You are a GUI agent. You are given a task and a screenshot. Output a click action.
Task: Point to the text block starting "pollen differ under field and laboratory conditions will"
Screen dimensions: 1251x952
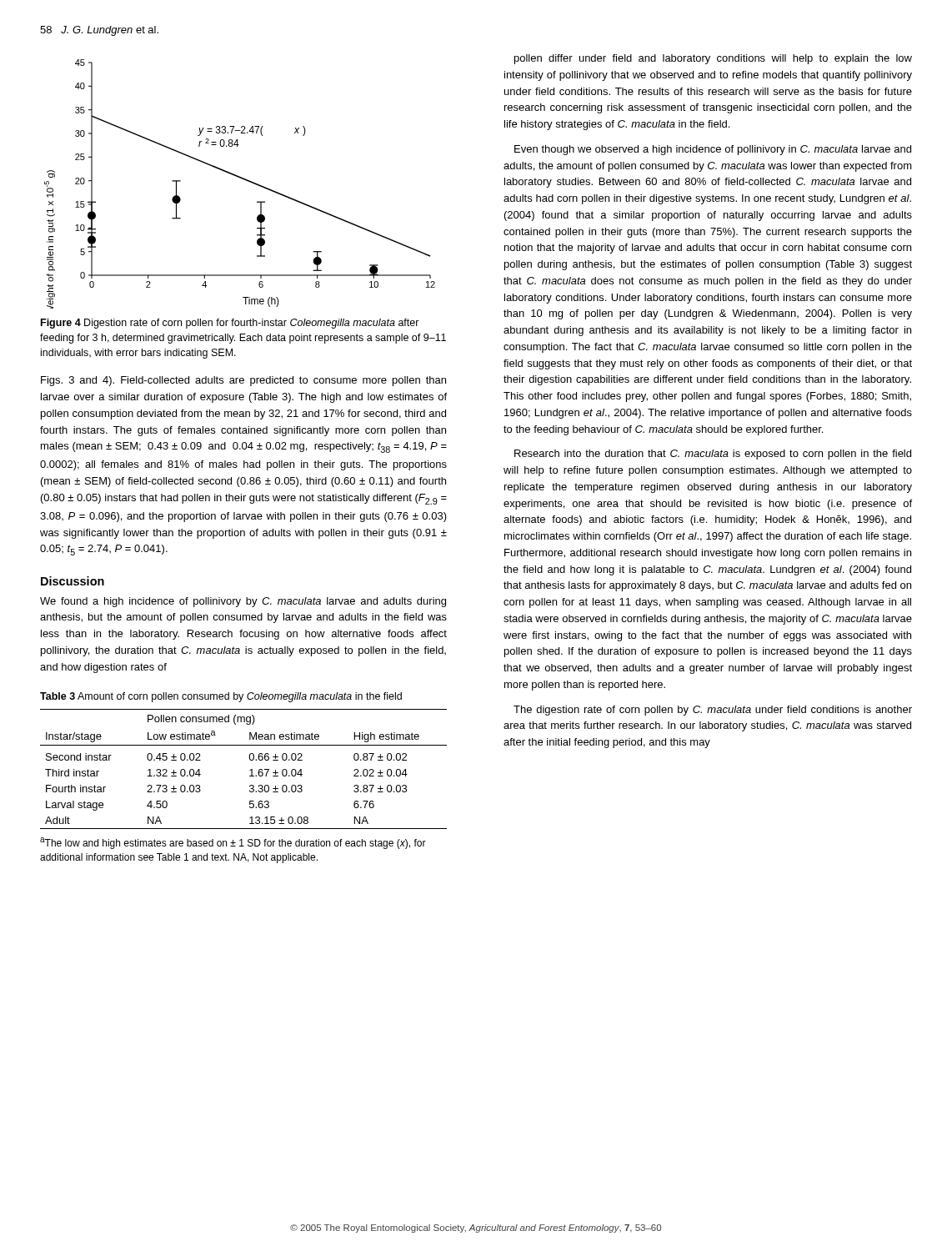[x=708, y=400]
